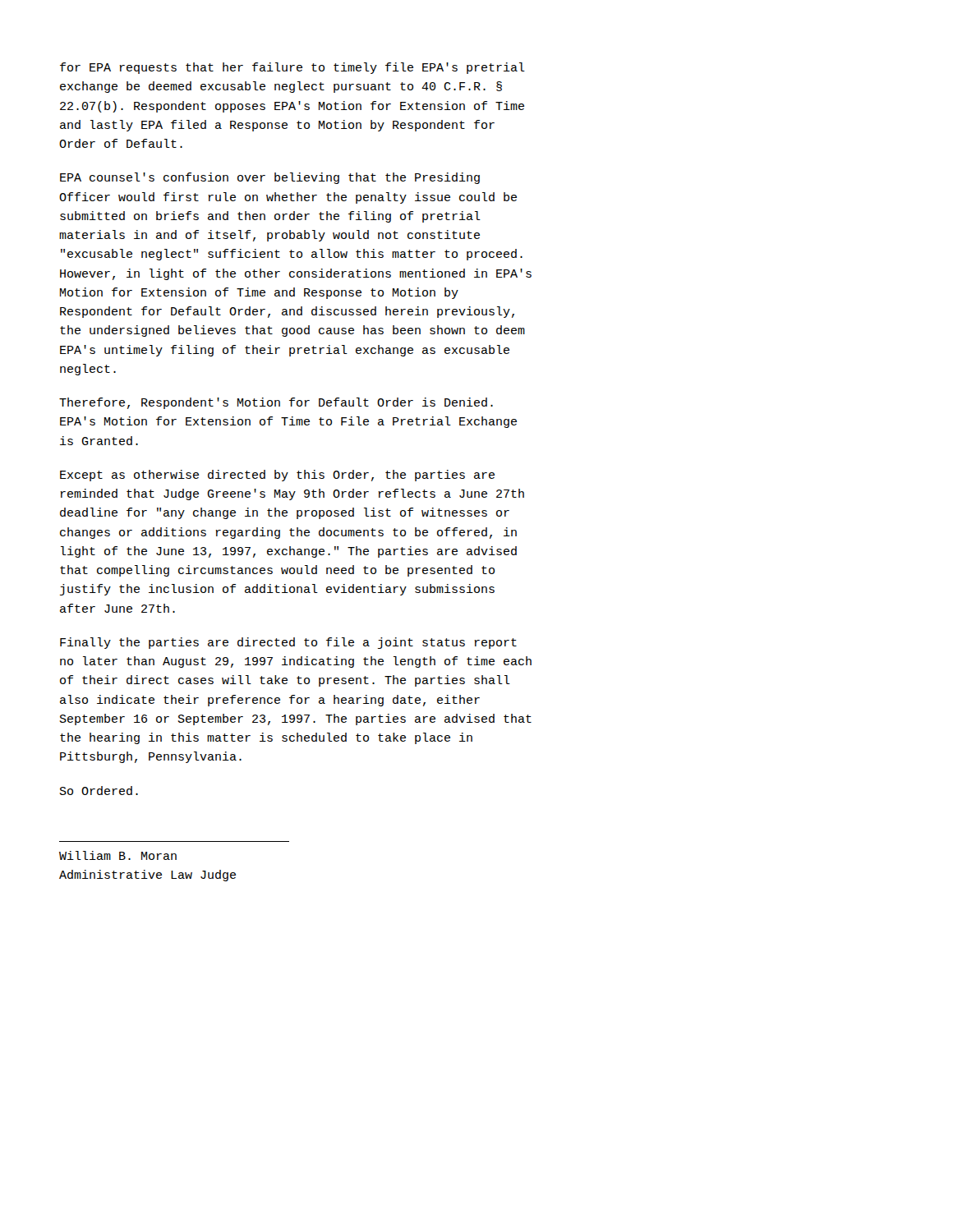
Task: Click on the region starting "Except as otherwise directed"
Action: click(x=292, y=543)
